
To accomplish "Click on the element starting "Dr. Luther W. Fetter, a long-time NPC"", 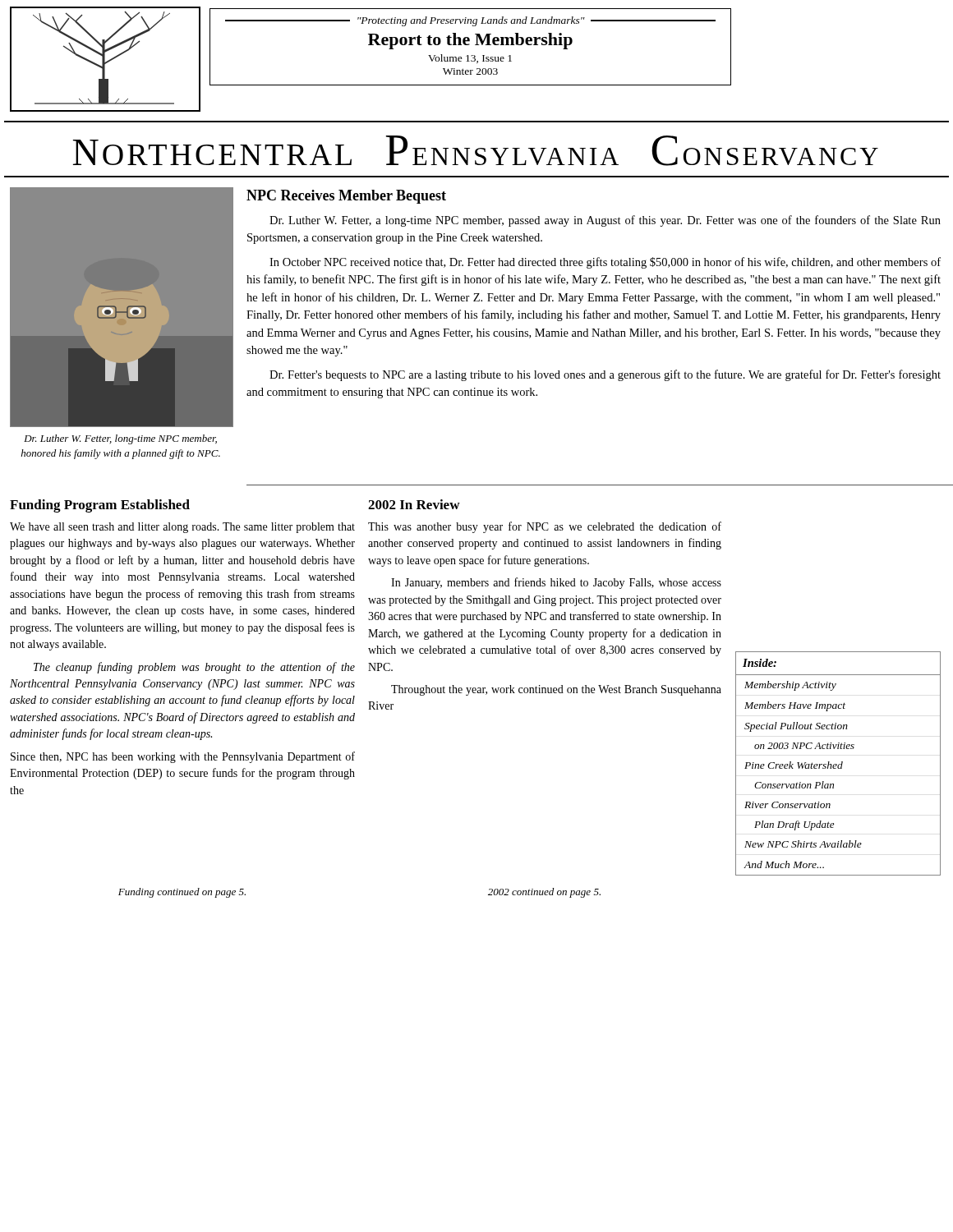I will 594,307.
